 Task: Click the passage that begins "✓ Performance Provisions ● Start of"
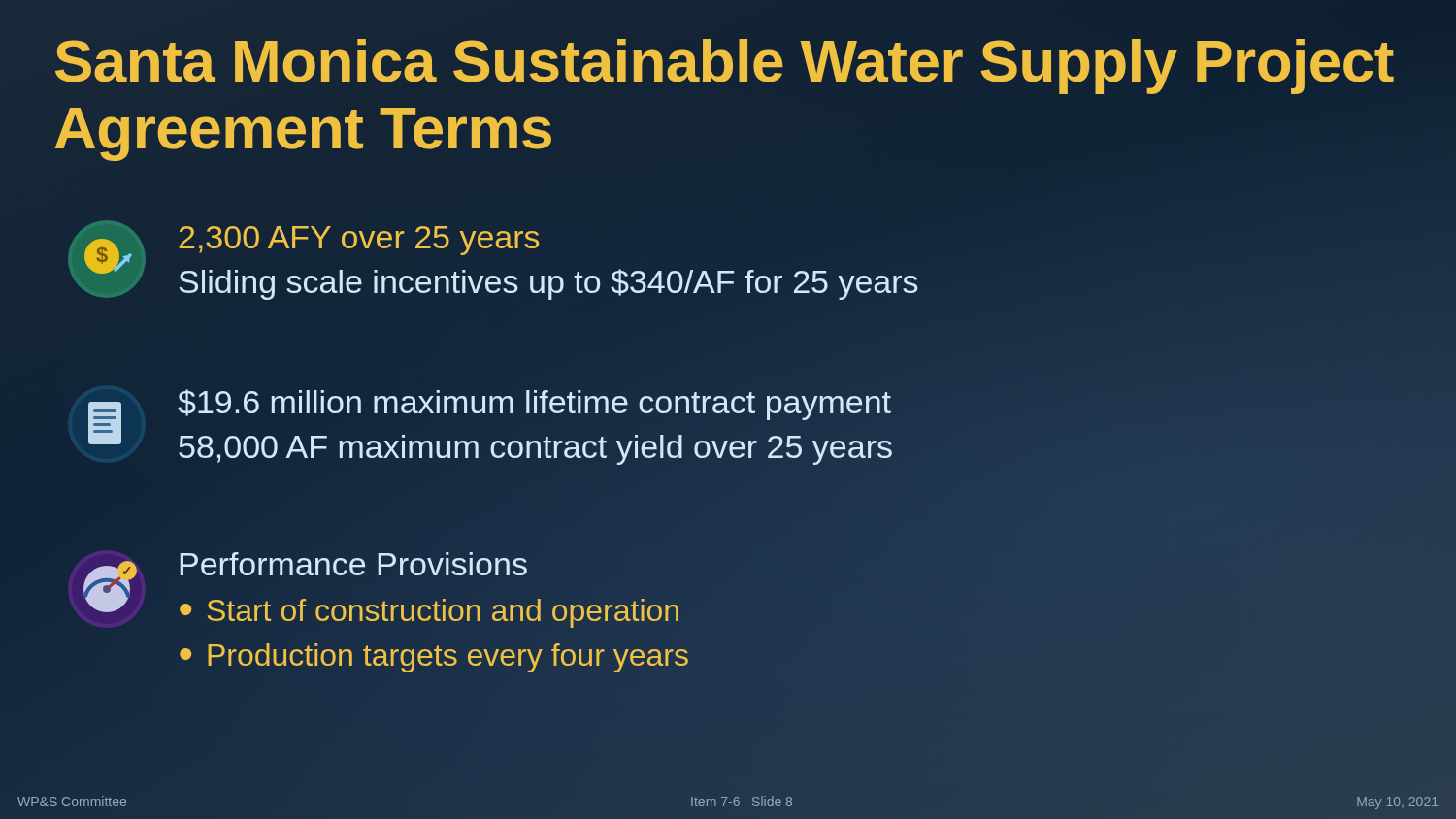(x=386, y=612)
